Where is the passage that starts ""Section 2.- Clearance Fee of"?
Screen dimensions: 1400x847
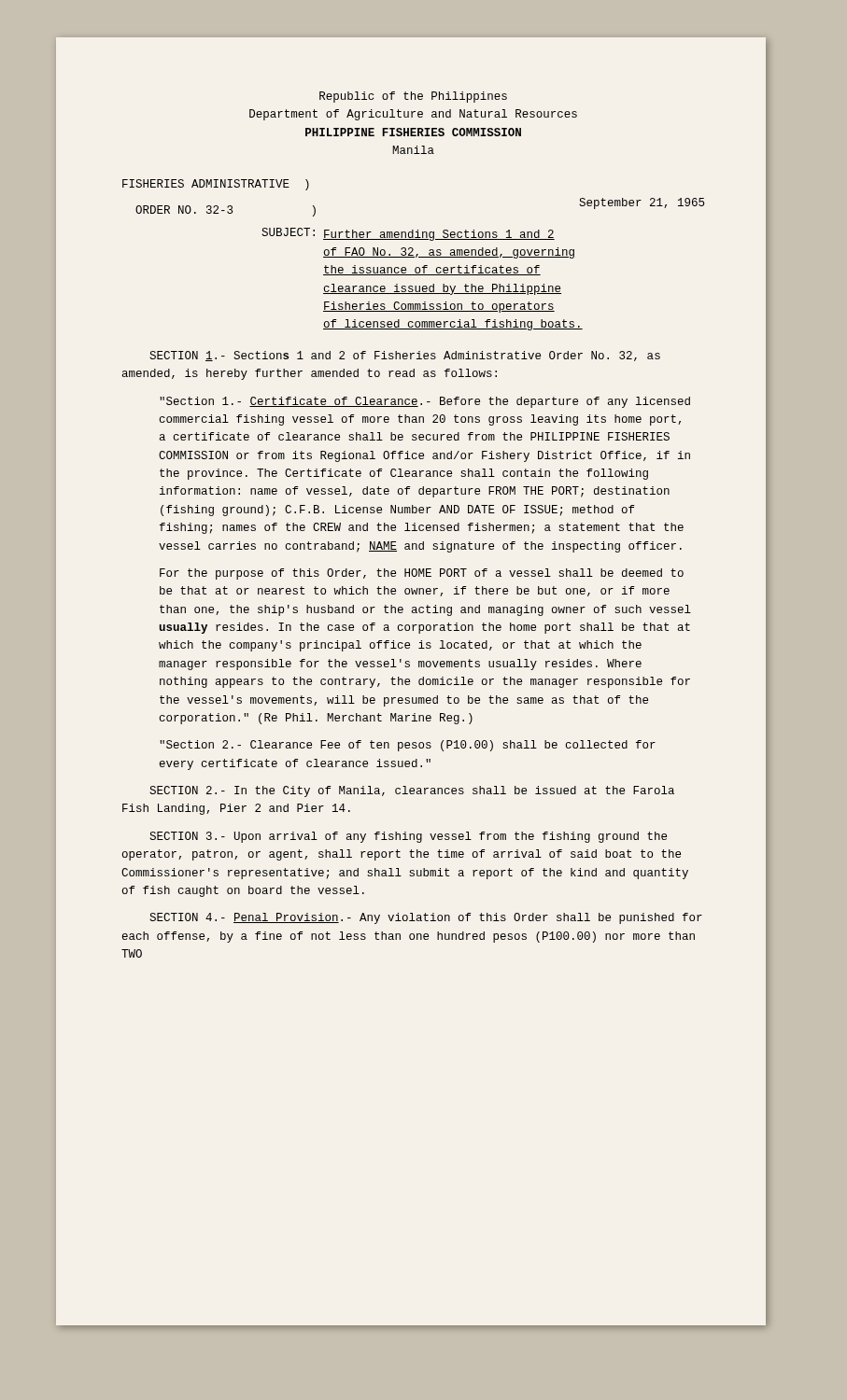pyautogui.click(x=407, y=755)
